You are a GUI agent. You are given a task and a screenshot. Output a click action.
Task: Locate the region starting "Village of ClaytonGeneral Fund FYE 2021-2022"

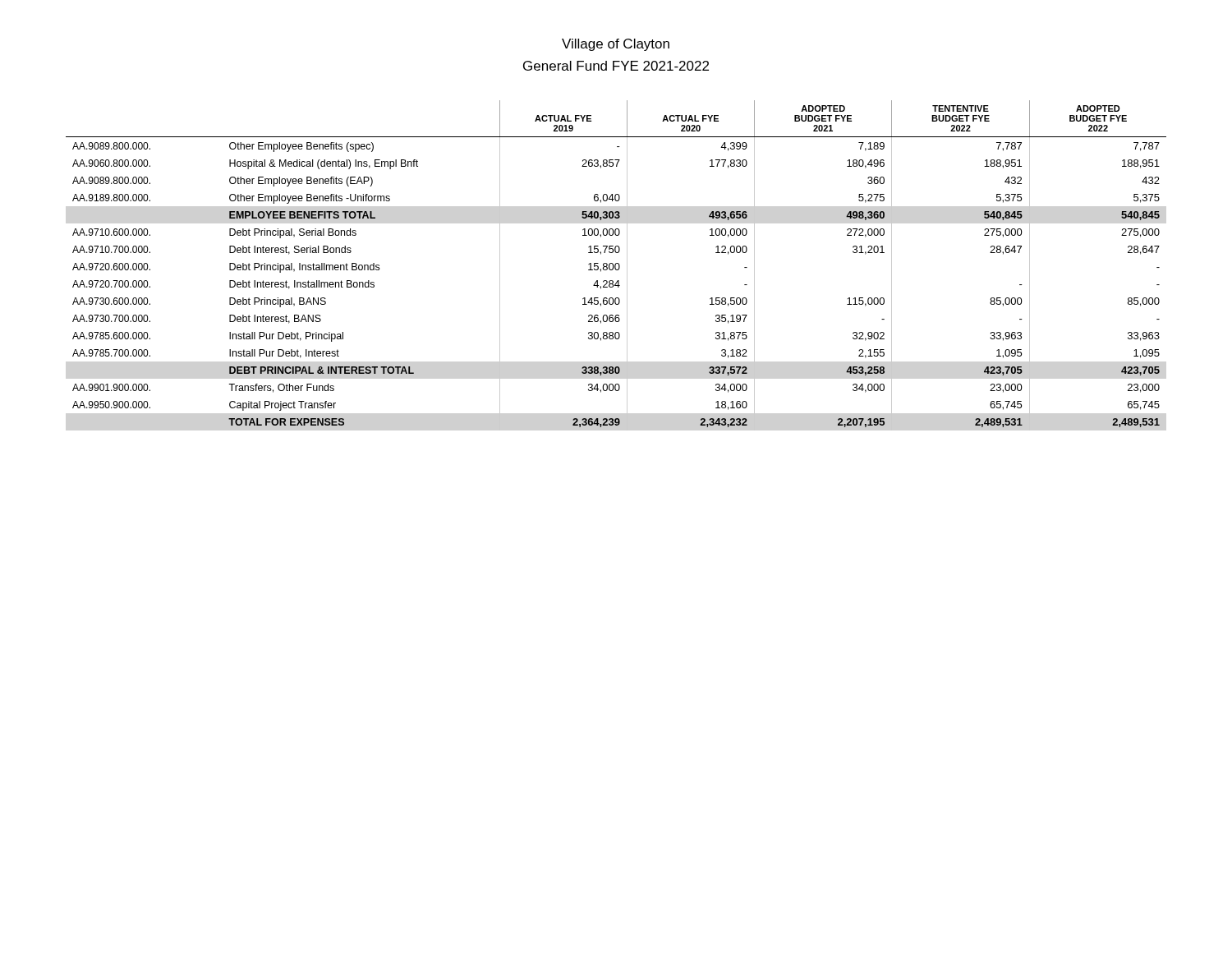coord(616,55)
